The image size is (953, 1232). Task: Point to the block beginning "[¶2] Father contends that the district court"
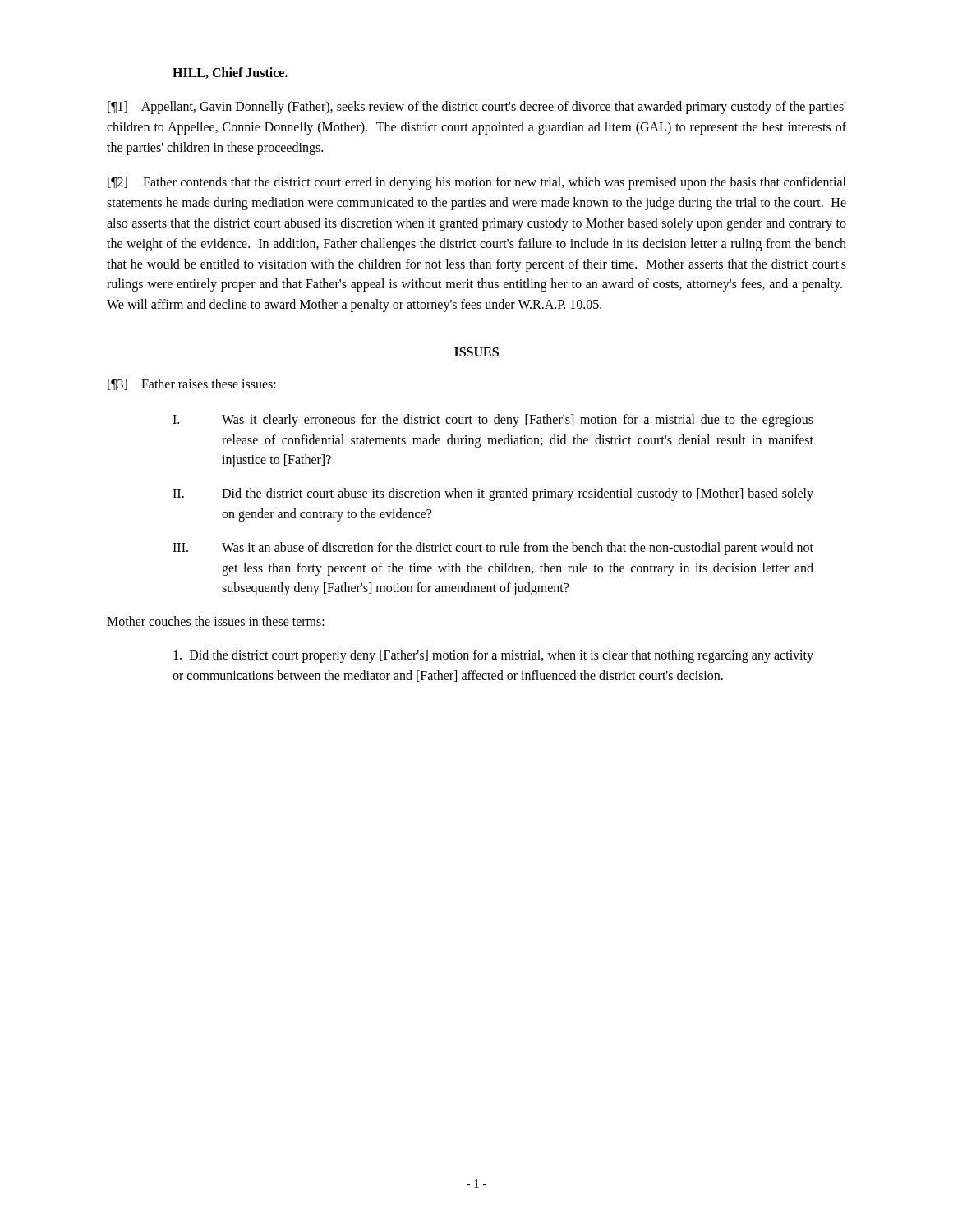[476, 243]
